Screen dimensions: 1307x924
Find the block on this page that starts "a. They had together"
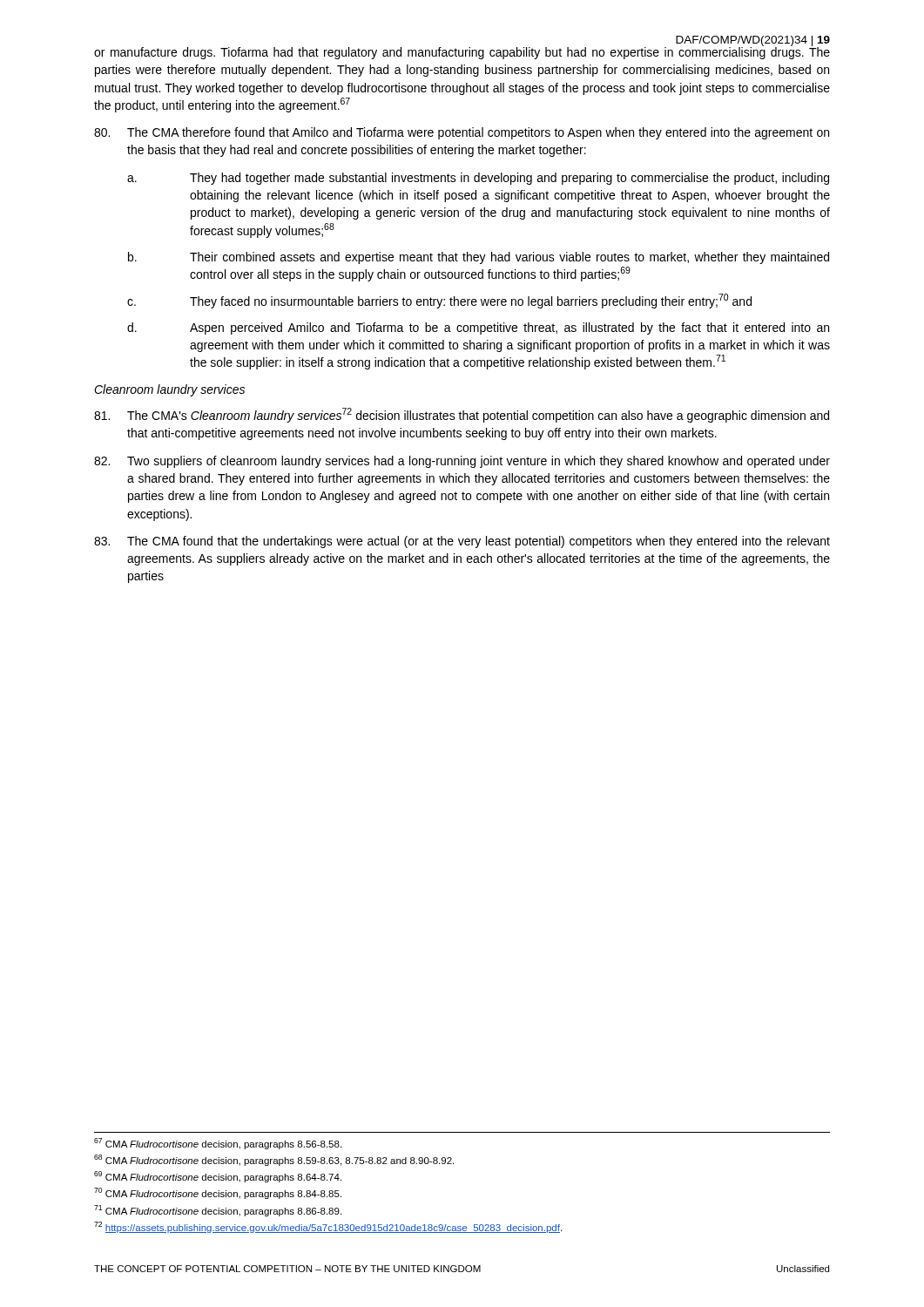pos(462,204)
